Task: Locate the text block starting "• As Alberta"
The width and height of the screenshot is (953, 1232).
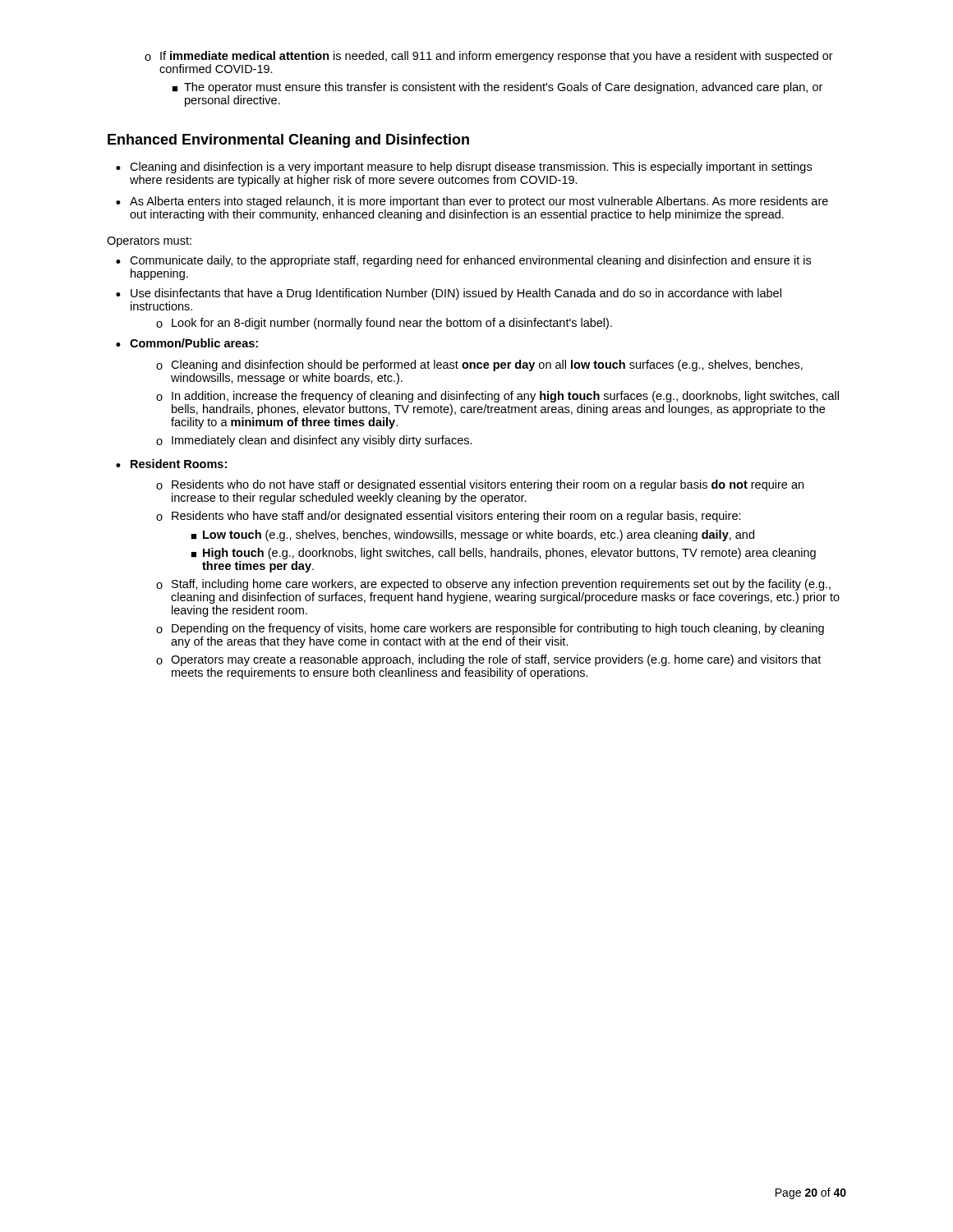Action: (476, 208)
